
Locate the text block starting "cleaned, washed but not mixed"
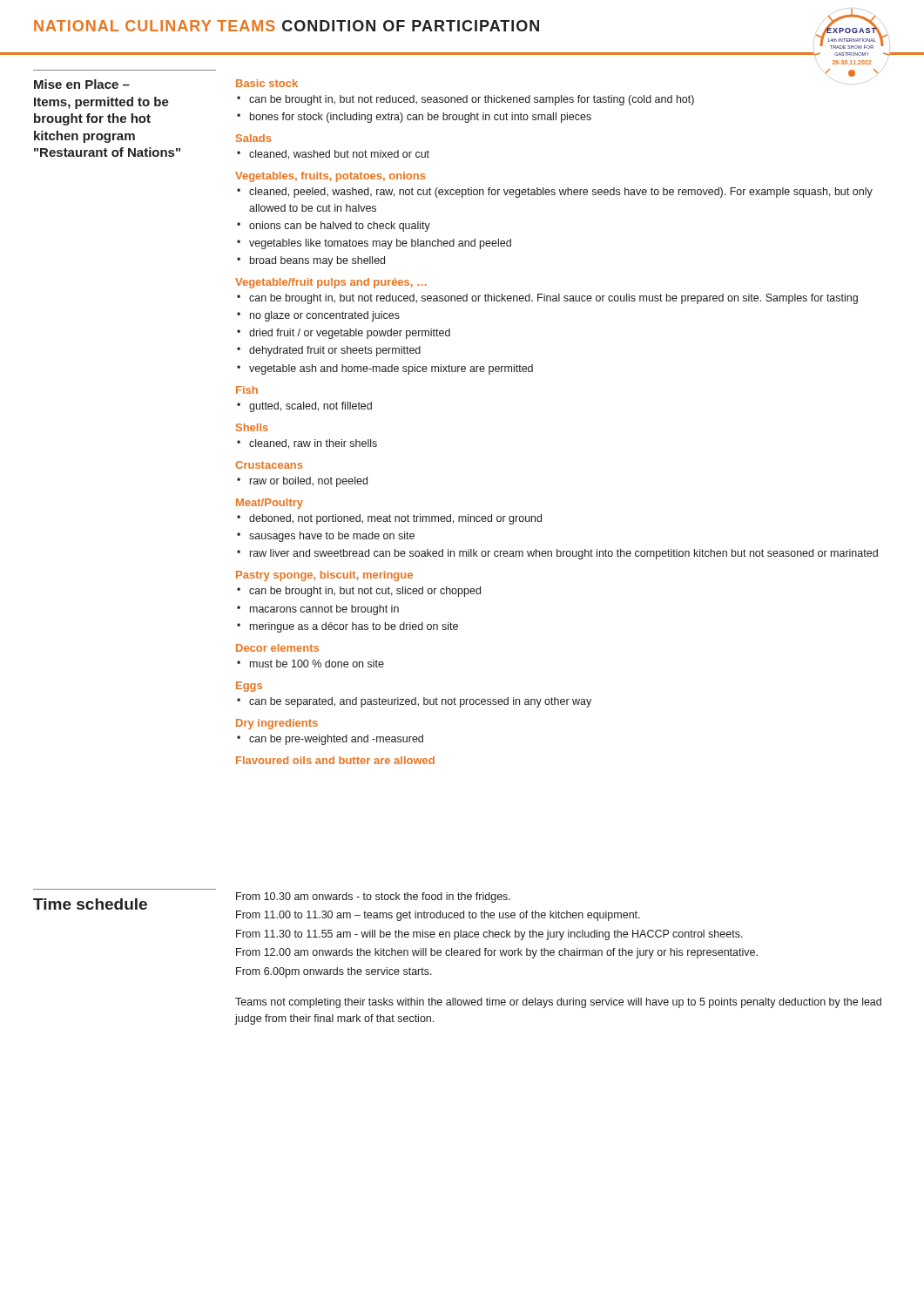click(339, 154)
